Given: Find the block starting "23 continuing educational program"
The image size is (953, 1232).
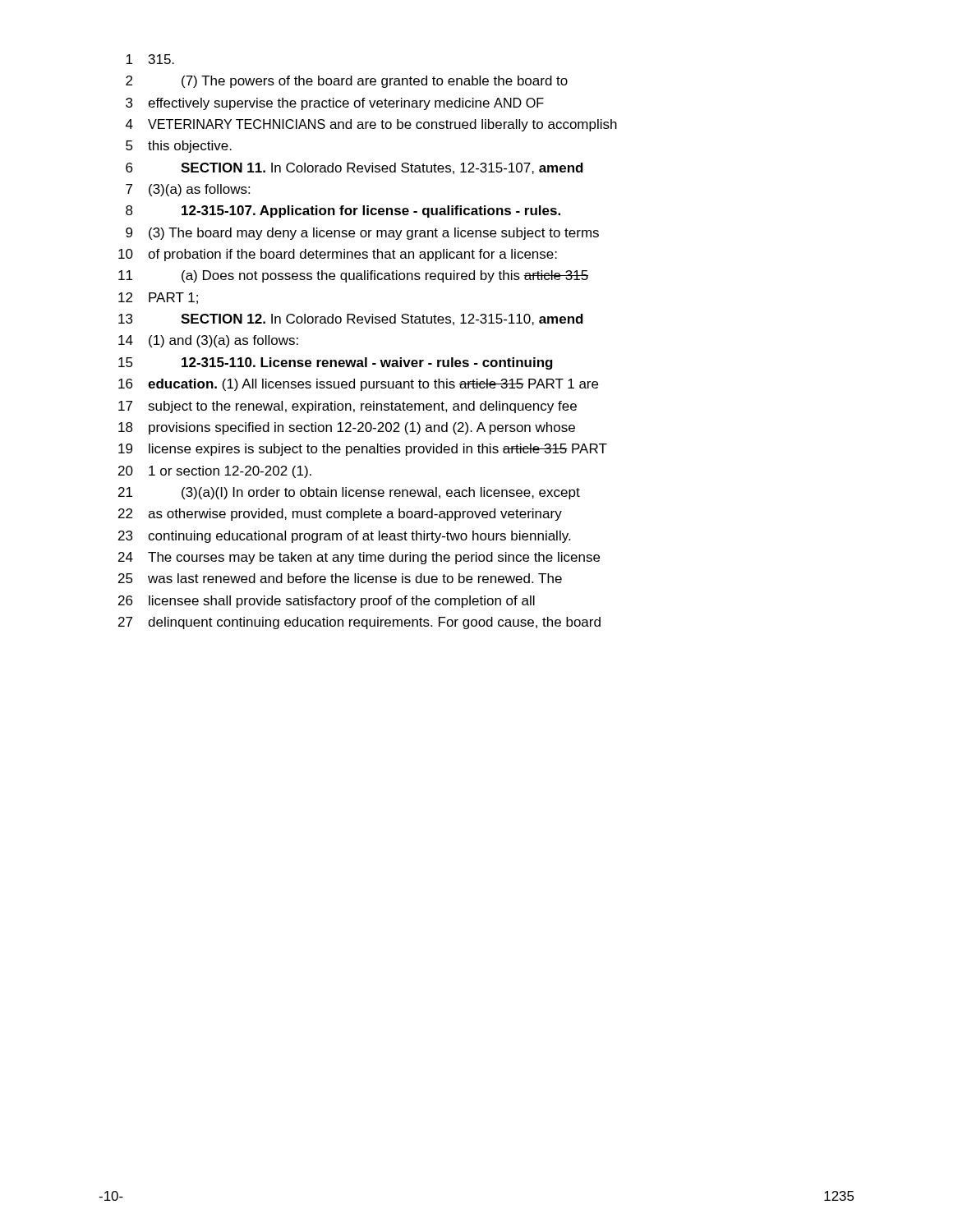Looking at the screenshot, I should point(476,536).
